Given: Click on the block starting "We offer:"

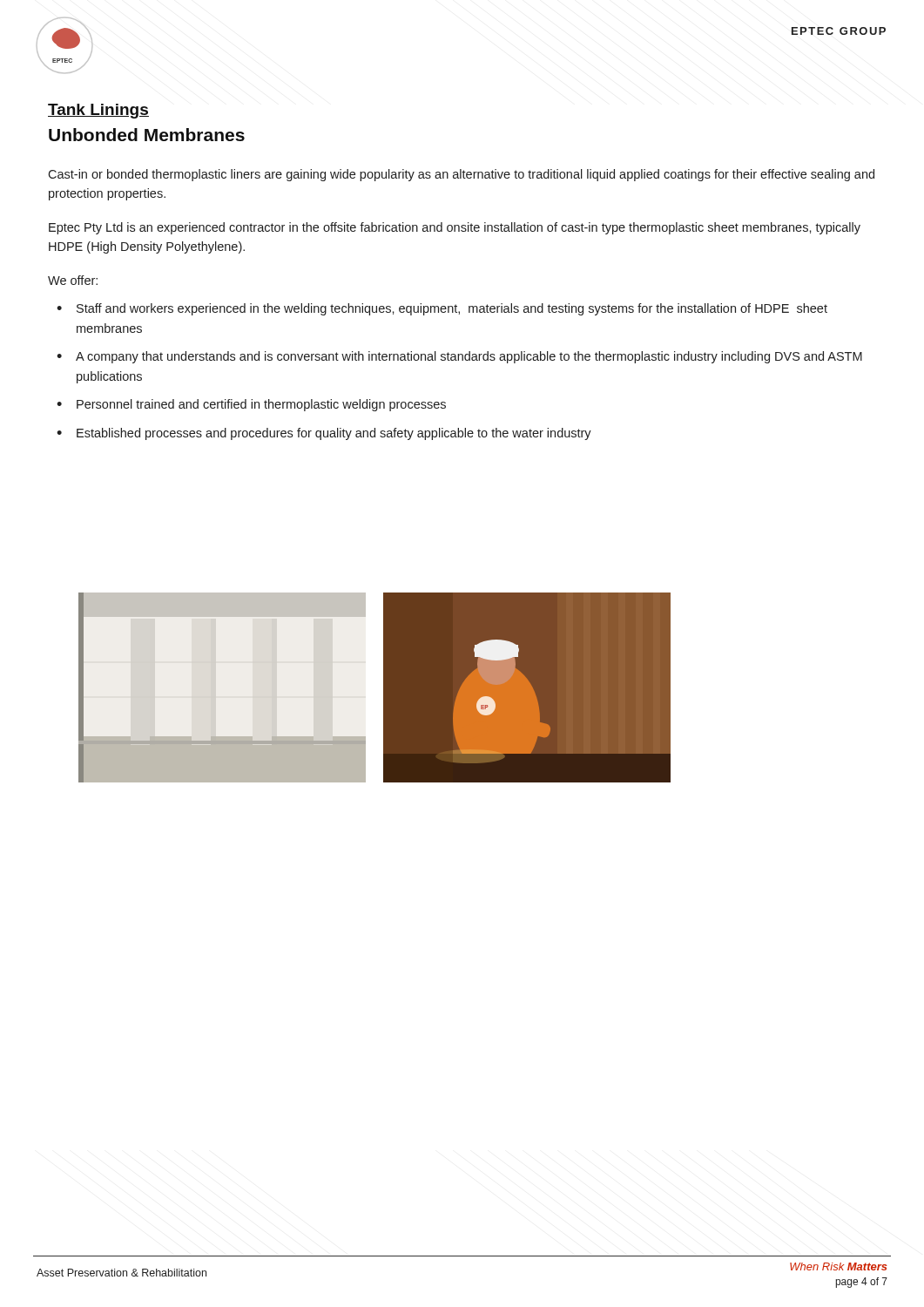Looking at the screenshot, I should [73, 280].
